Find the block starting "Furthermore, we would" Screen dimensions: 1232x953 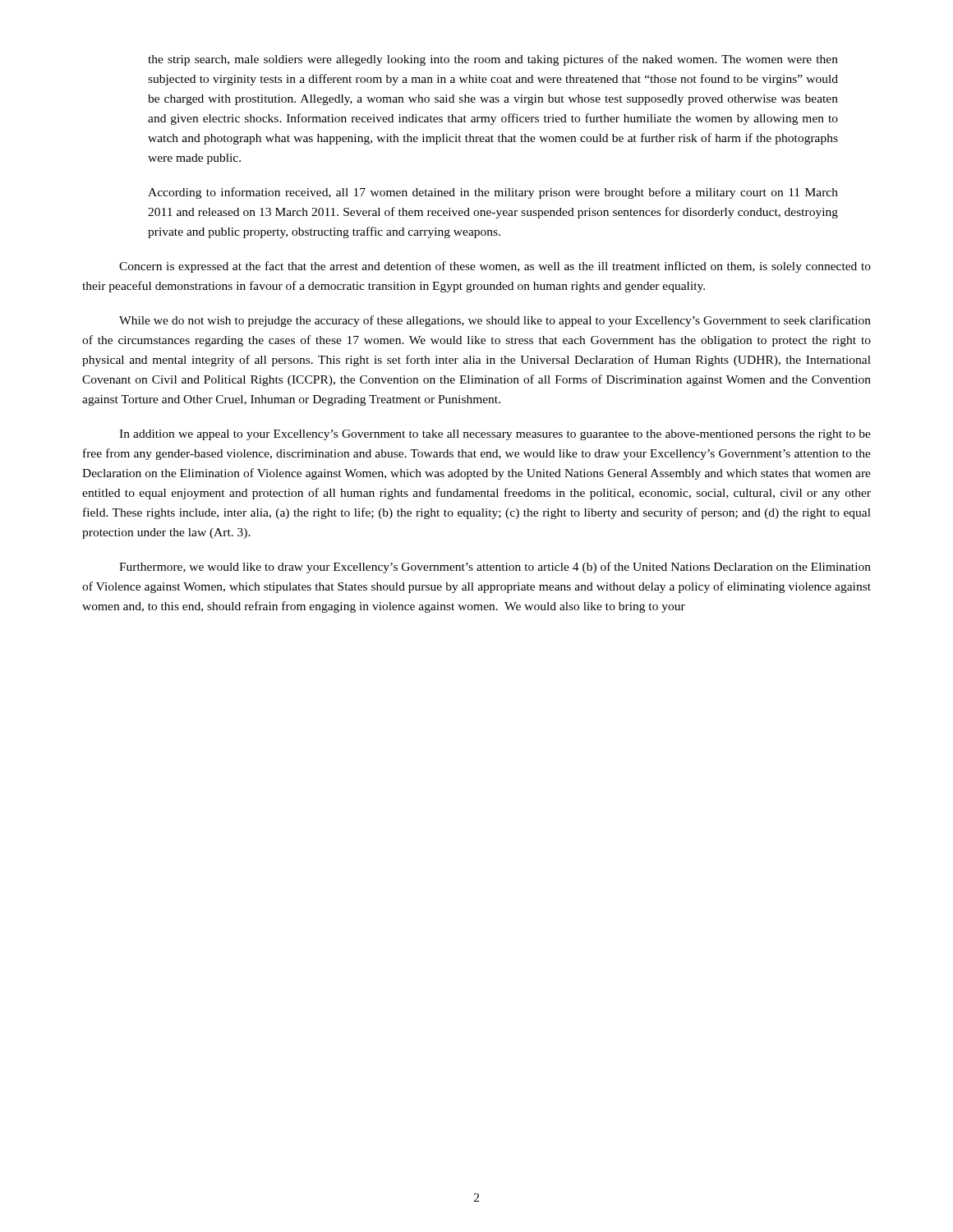point(476,586)
